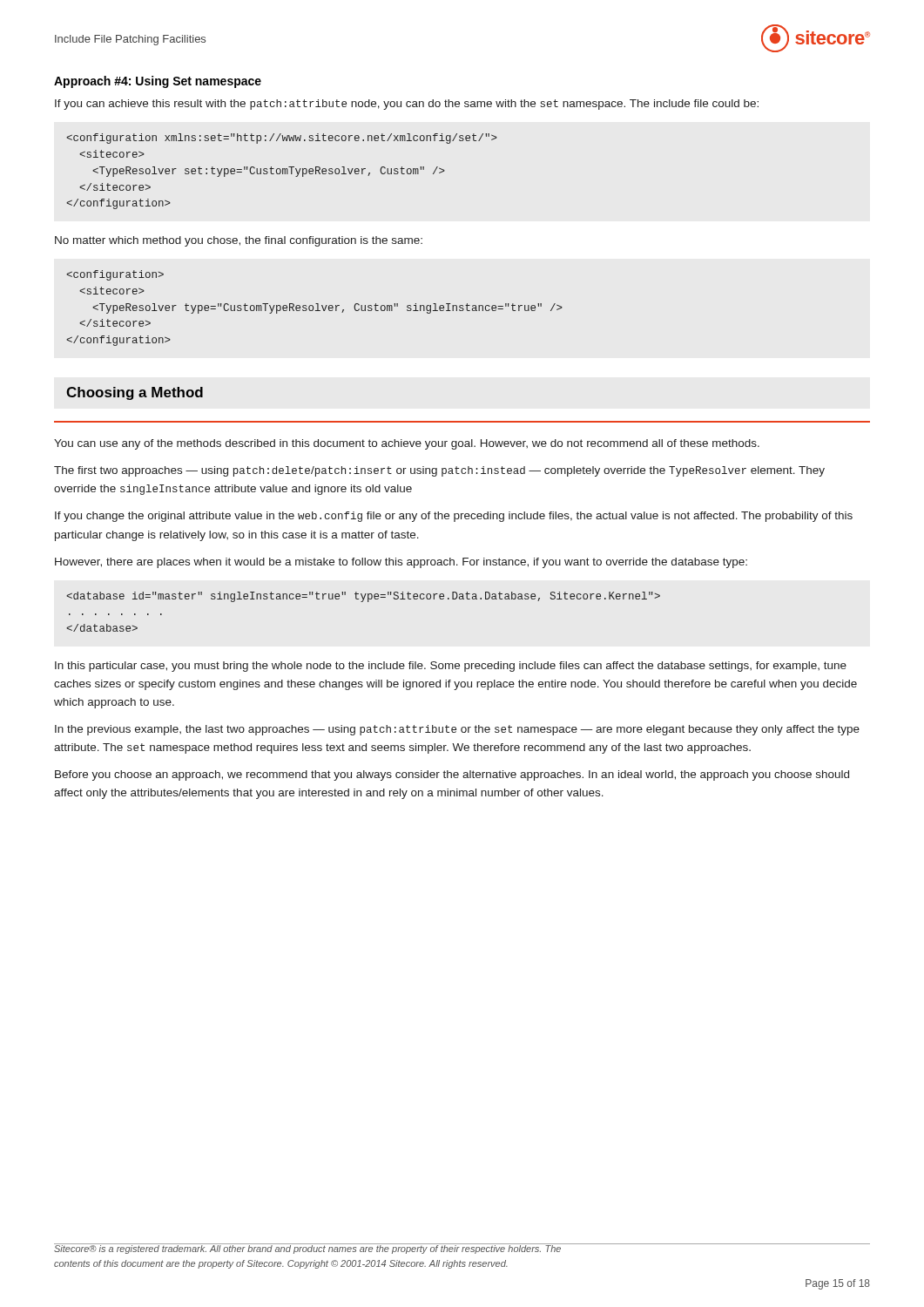Click the passage that begins "However, there are places when it would"
The height and width of the screenshot is (1307, 924).
[x=401, y=561]
